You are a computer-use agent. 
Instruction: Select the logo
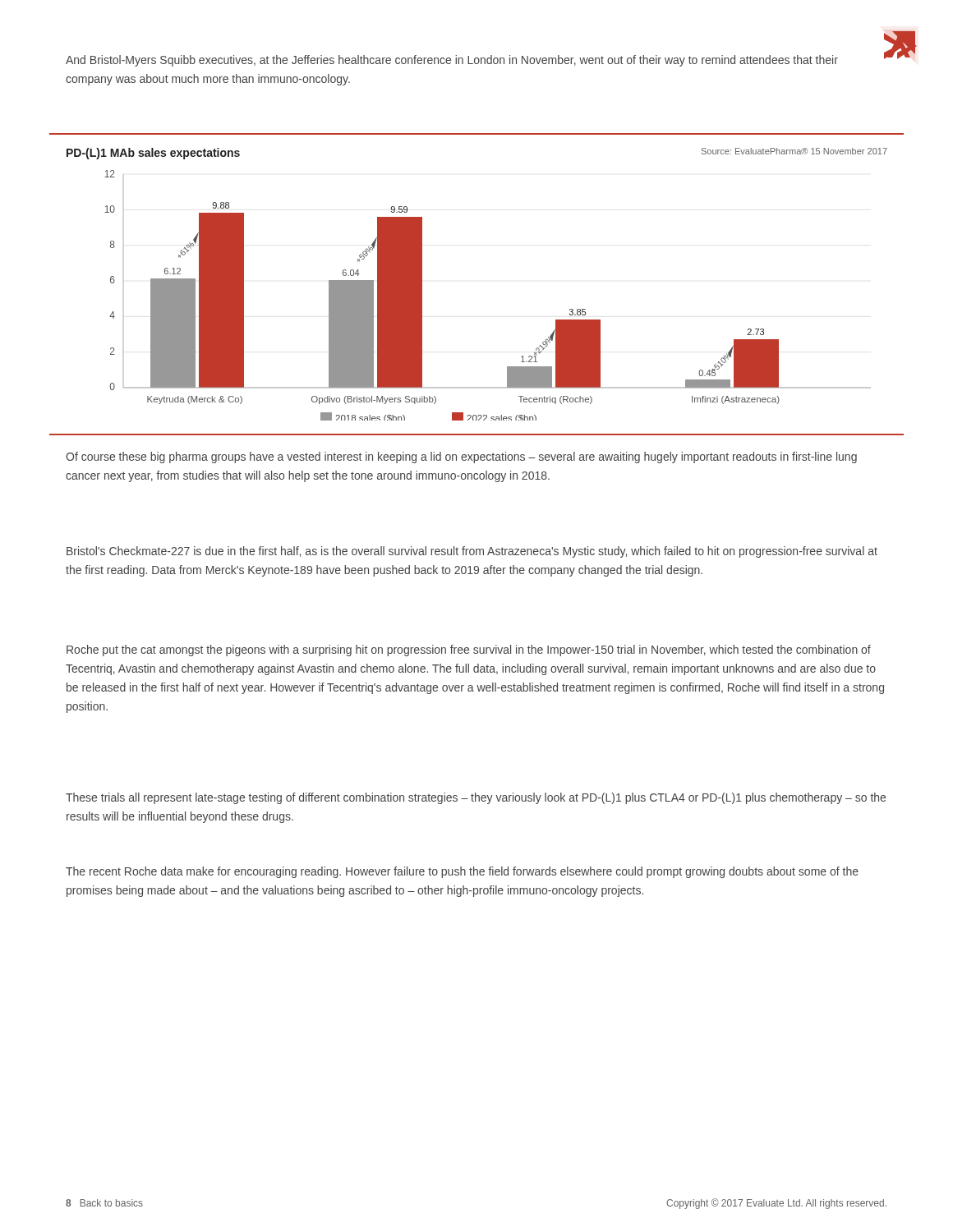click(899, 46)
